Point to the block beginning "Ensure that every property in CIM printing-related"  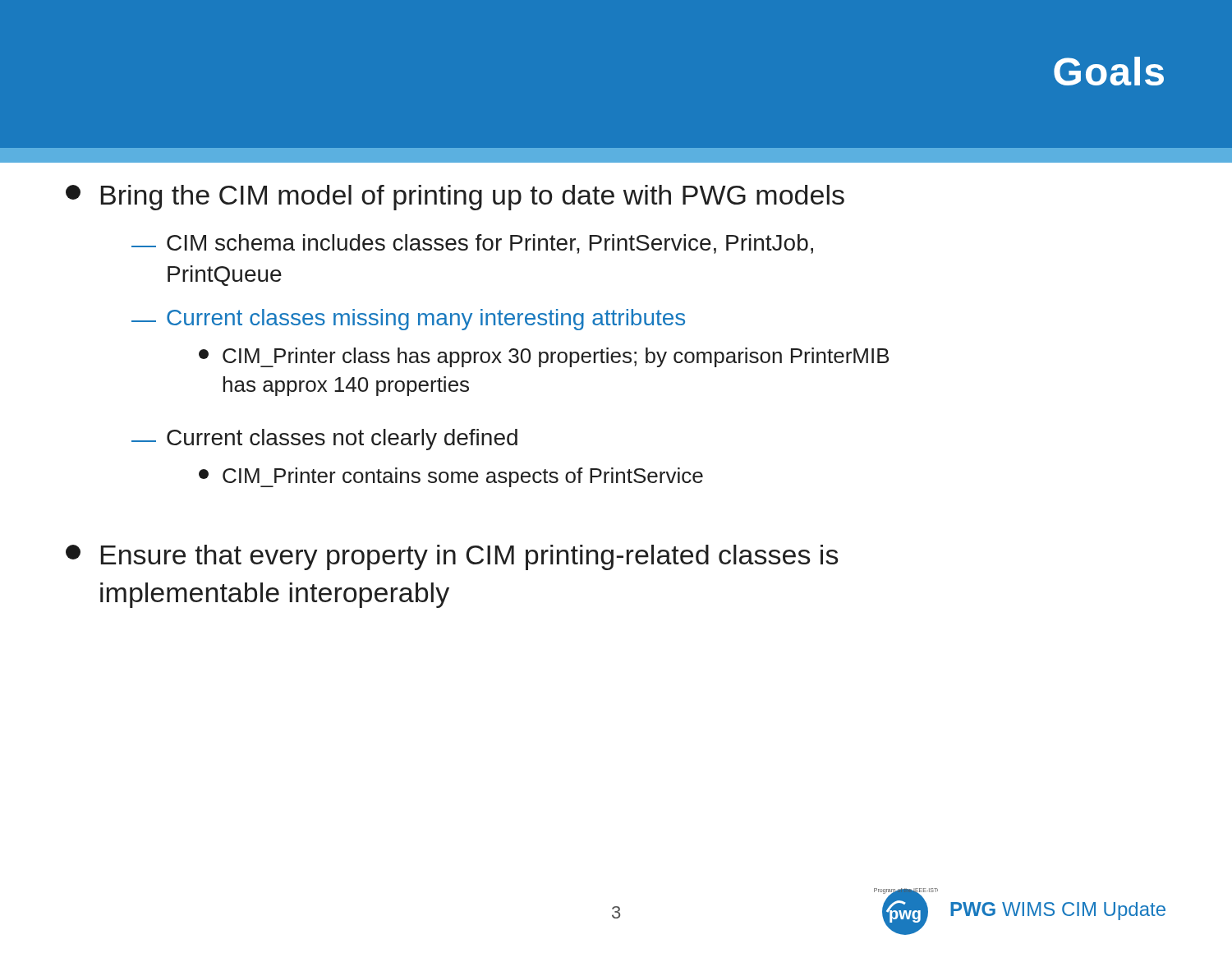tap(452, 574)
